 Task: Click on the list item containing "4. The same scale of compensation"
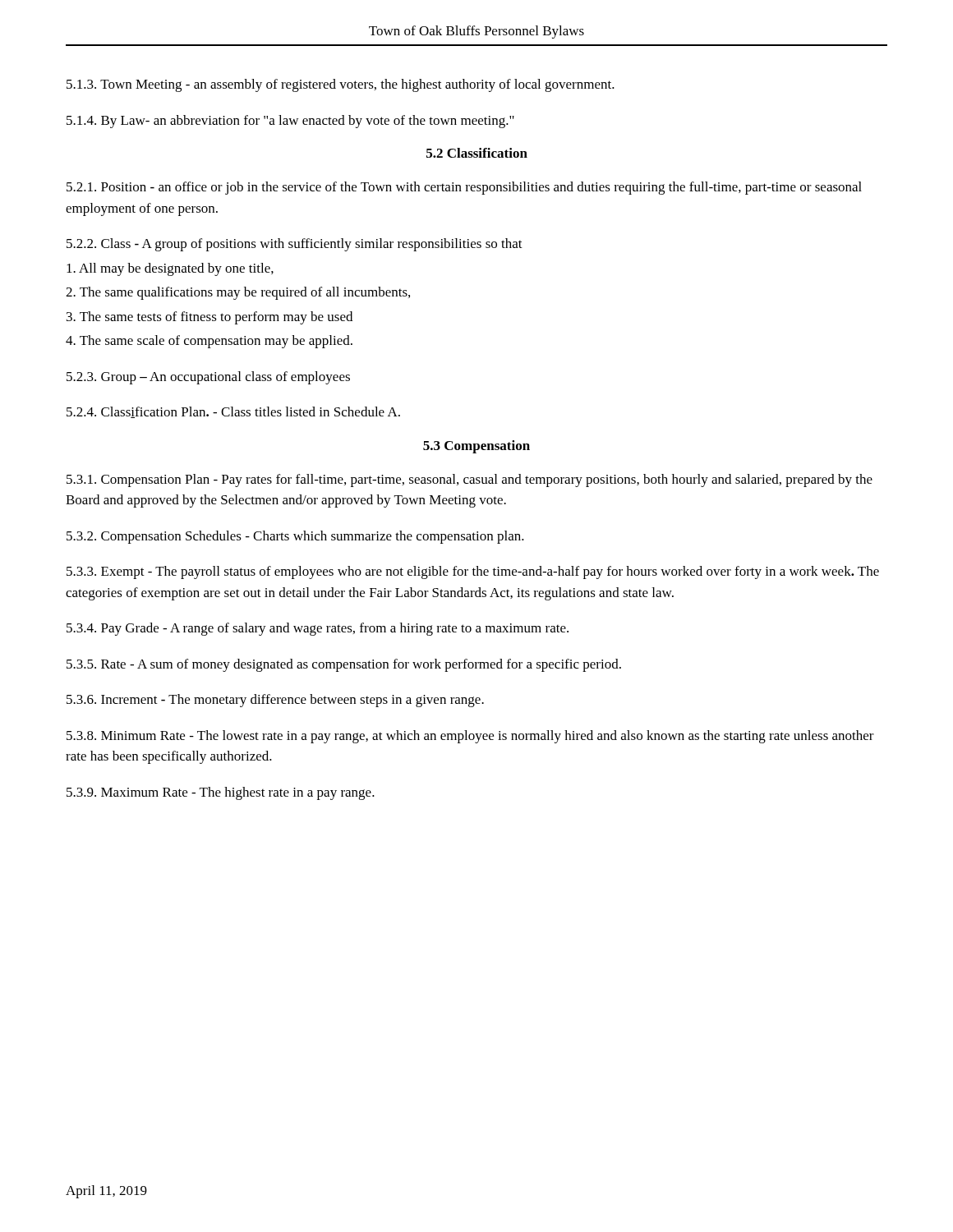(210, 340)
